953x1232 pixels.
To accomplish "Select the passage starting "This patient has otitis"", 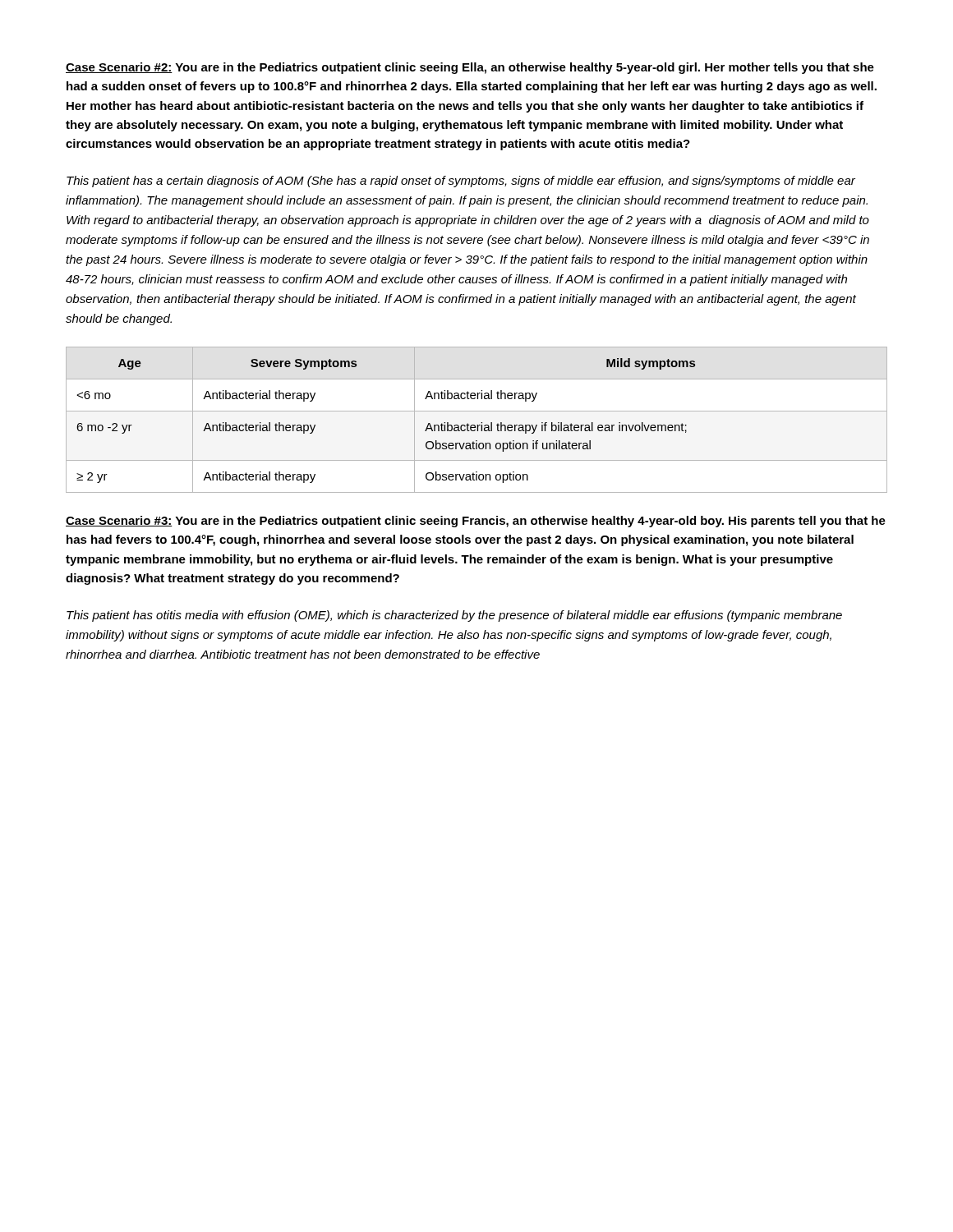I will click(x=454, y=634).
